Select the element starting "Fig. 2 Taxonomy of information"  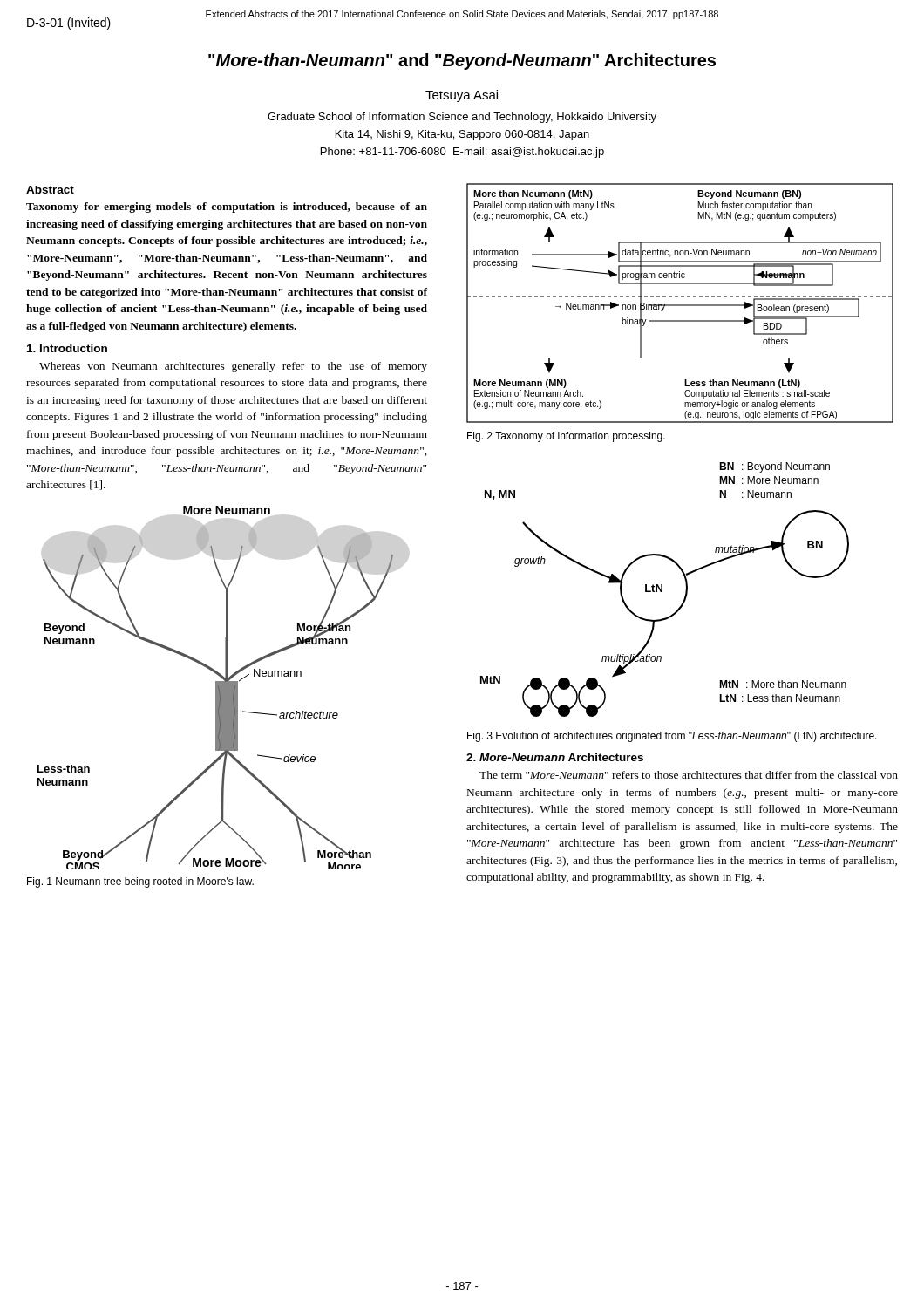(x=566, y=436)
